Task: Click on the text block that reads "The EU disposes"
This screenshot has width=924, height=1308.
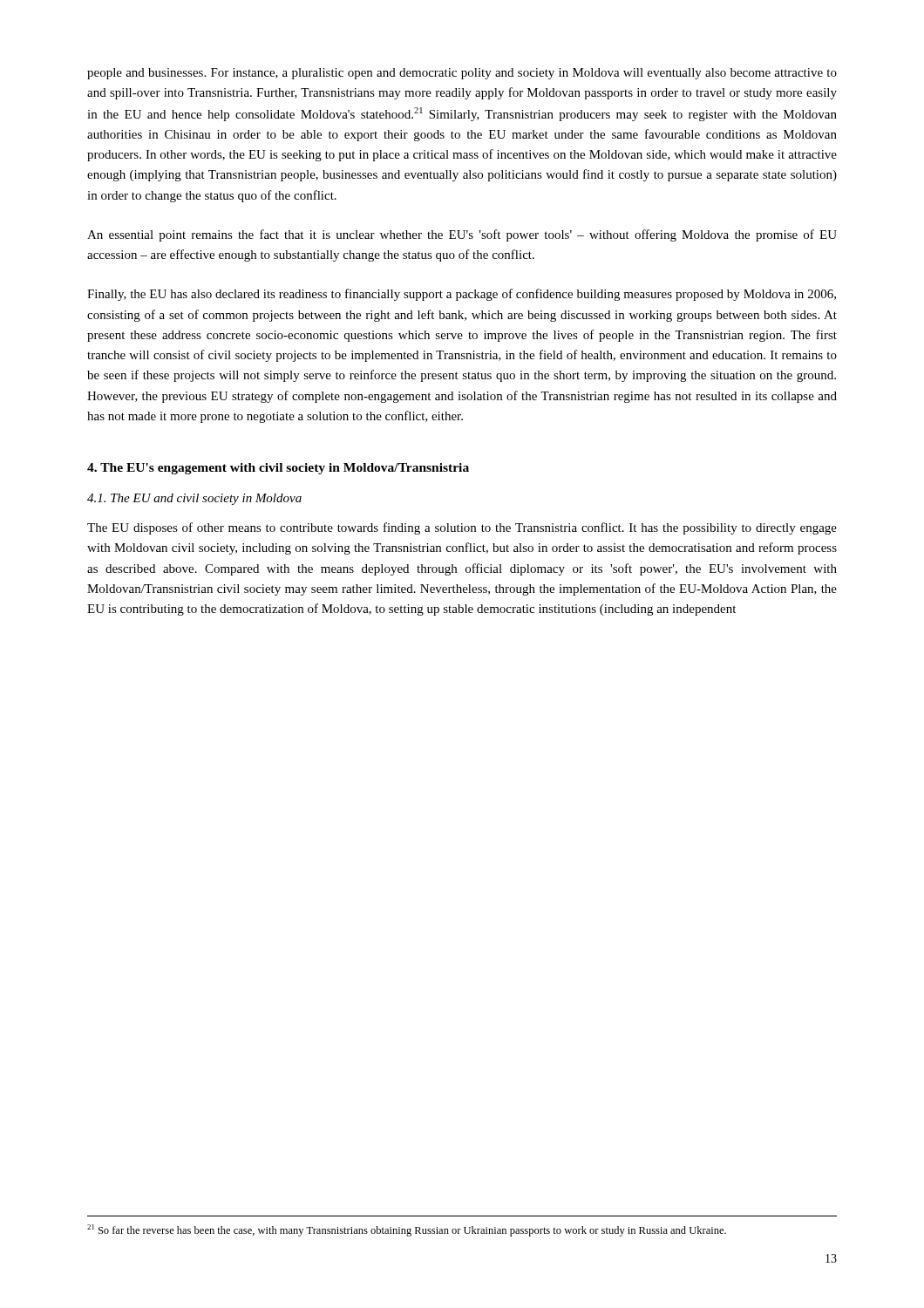Action: pyautogui.click(x=462, y=568)
